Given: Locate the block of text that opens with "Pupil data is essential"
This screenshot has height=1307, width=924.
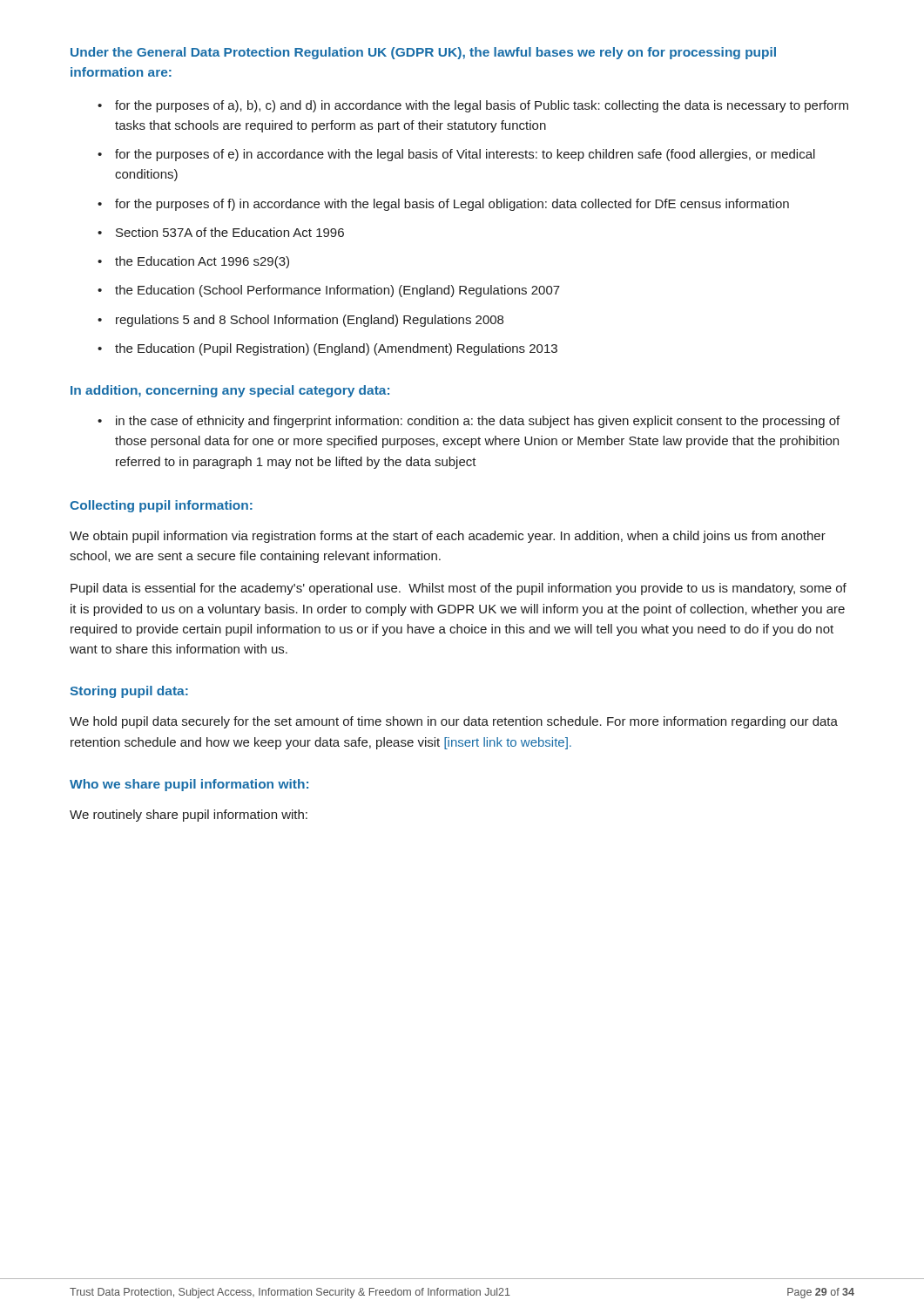Looking at the screenshot, I should point(458,618).
